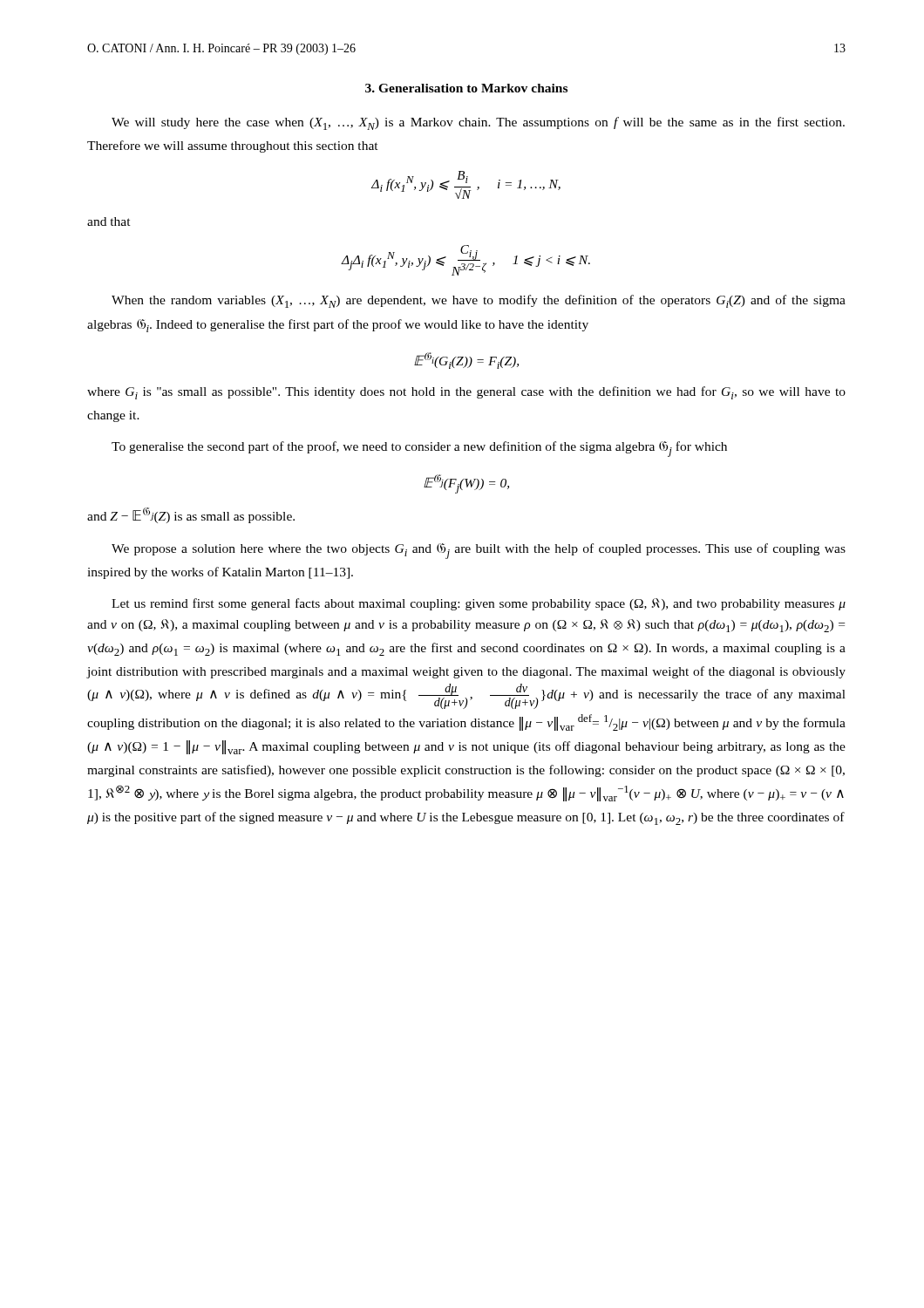Navigate to the region starting "Δi f(x1N, yi) ⩽ Bi √N ,"
The image size is (924, 1308).
(466, 185)
